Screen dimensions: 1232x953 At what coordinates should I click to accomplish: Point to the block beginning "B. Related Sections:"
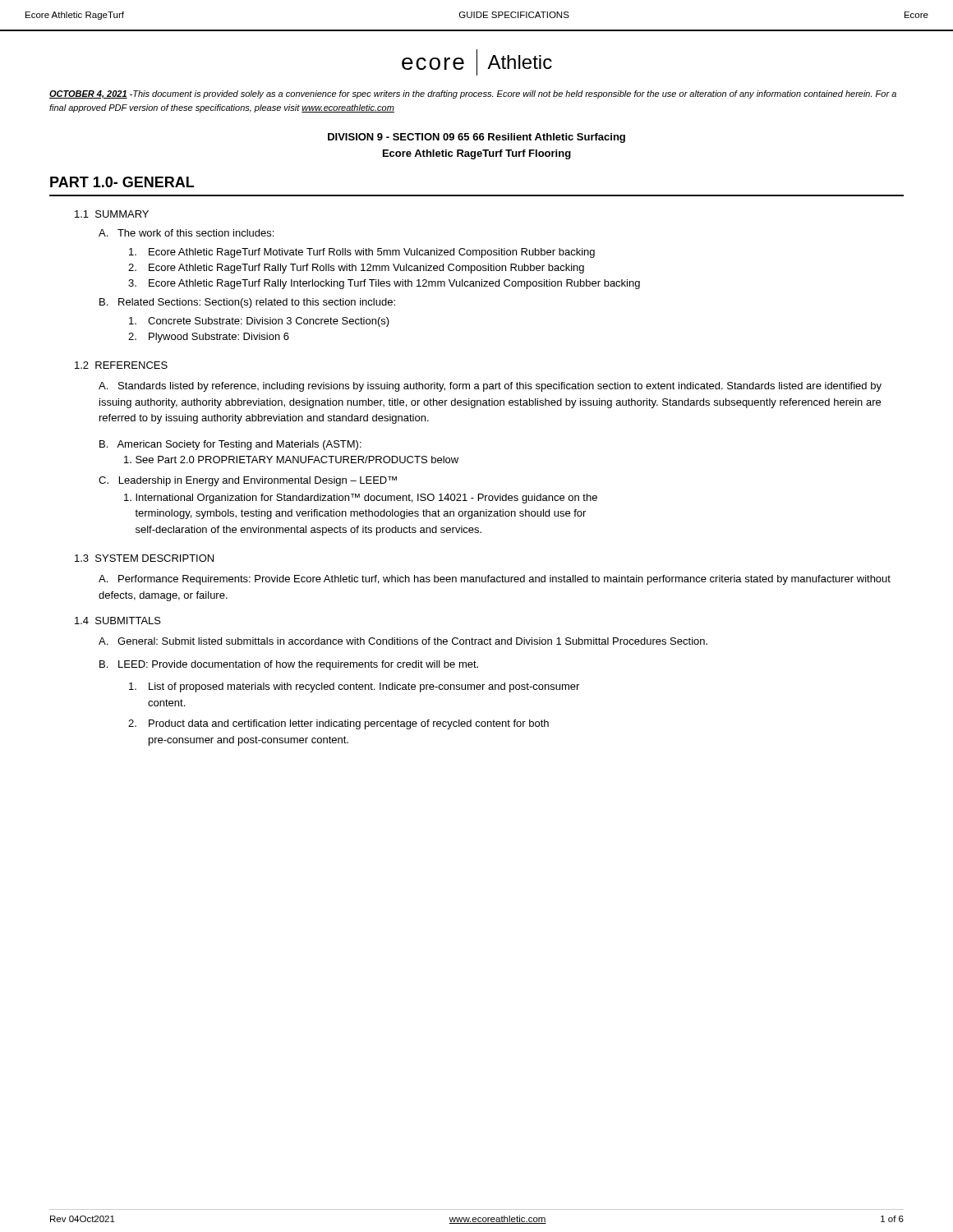tap(247, 302)
